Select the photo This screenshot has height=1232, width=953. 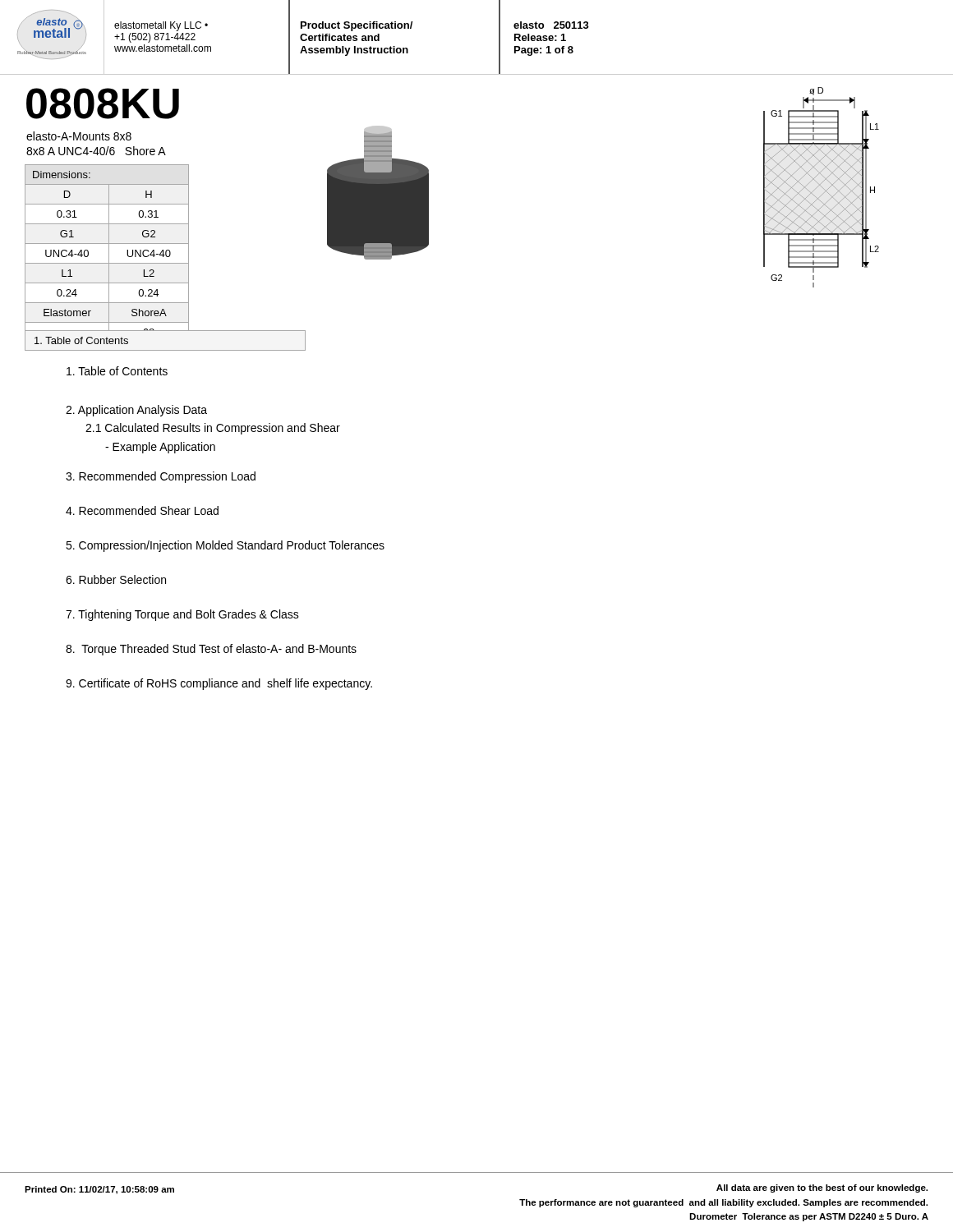tap(378, 187)
